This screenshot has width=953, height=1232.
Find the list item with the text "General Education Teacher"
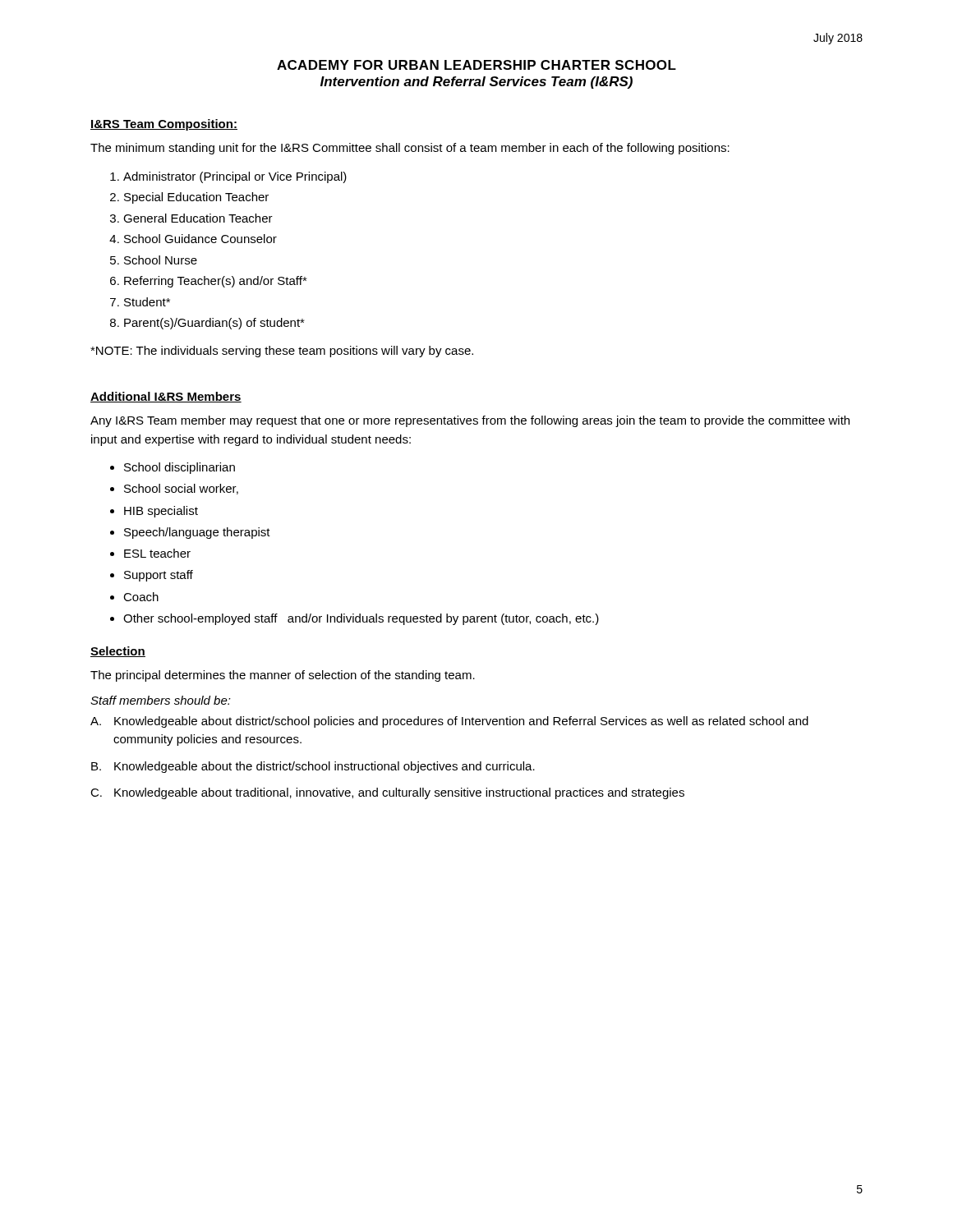[198, 218]
